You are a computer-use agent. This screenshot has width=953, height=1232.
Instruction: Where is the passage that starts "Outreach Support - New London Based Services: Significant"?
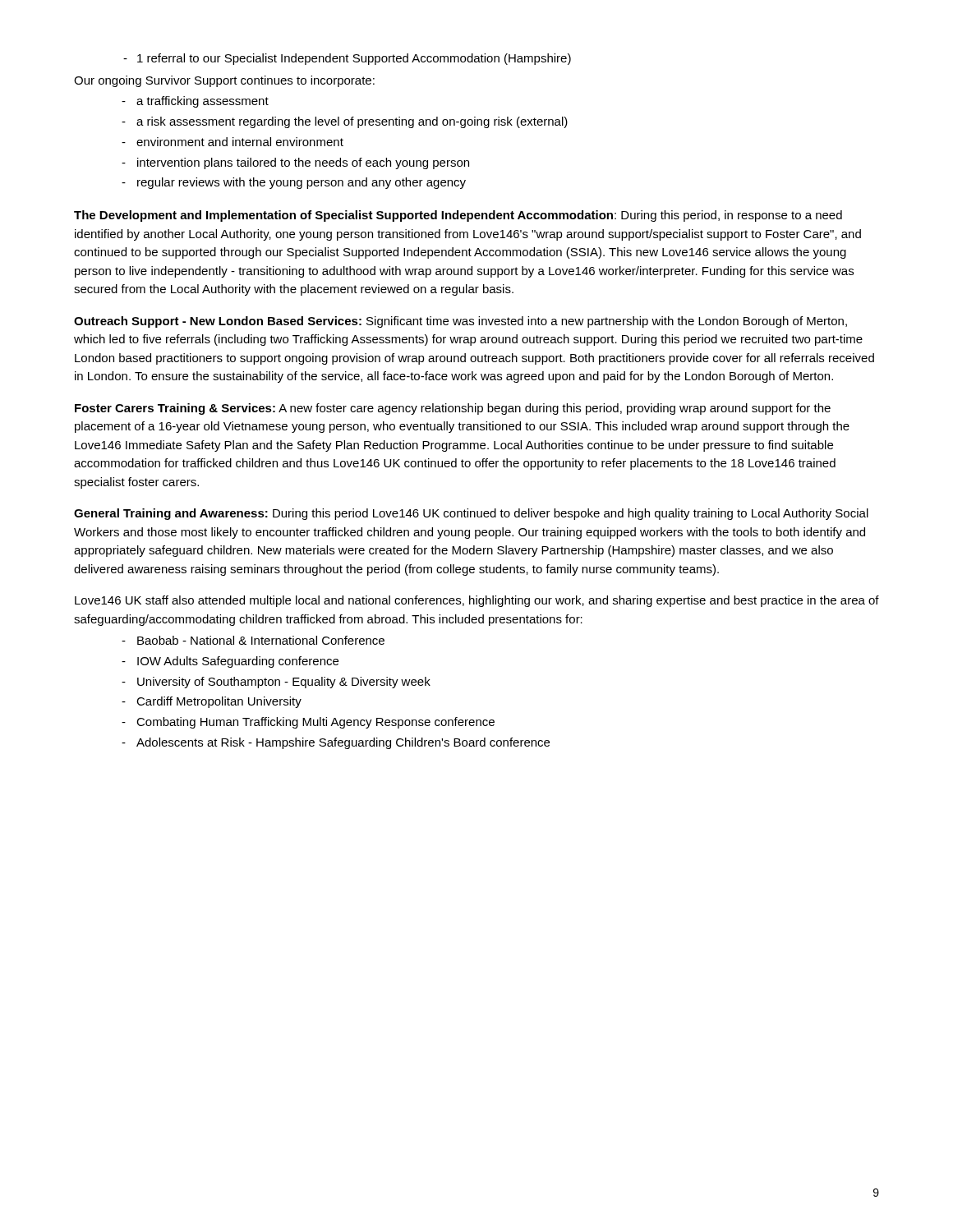(x=474, y=348)
